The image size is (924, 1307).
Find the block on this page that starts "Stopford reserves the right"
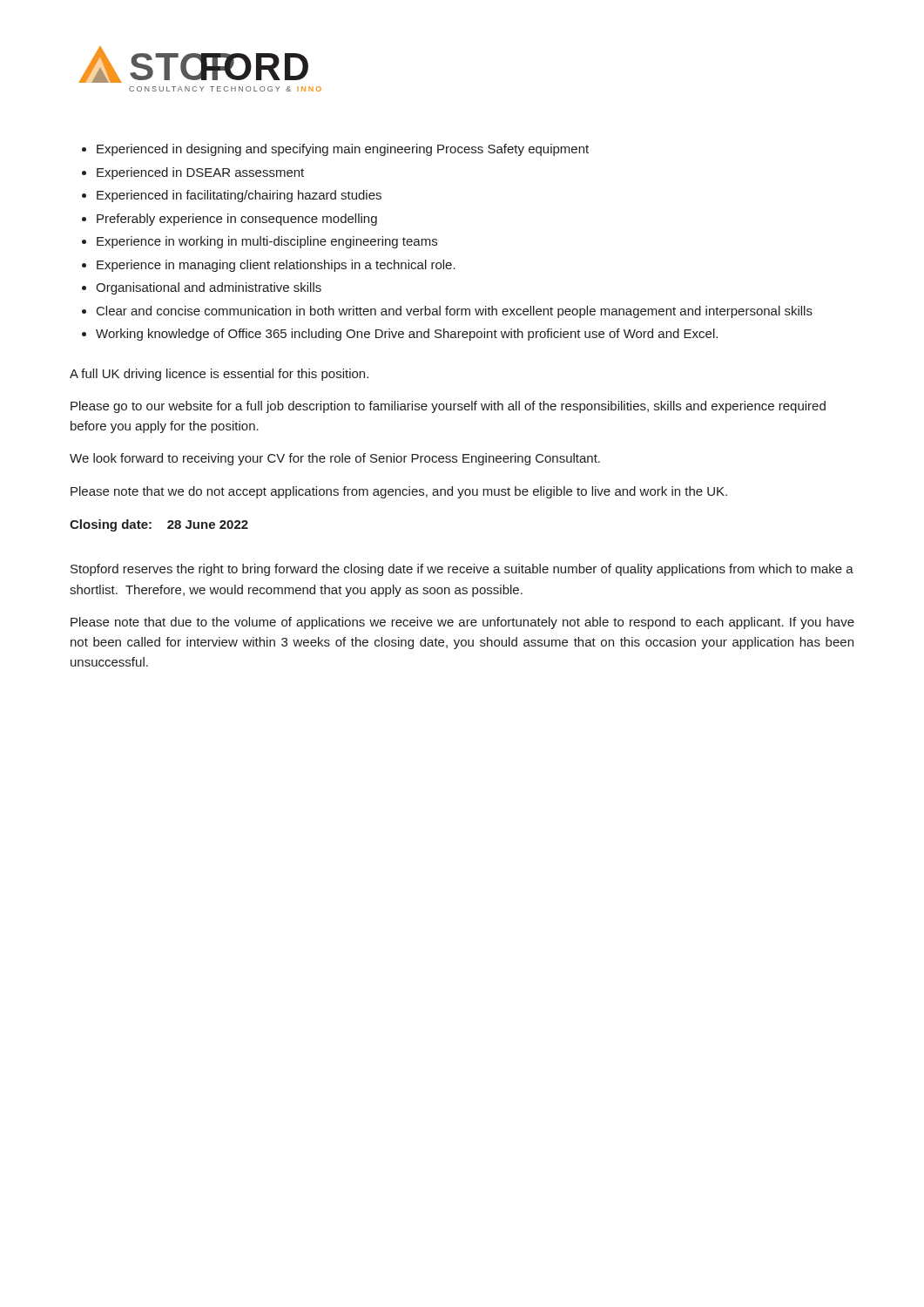461,579
